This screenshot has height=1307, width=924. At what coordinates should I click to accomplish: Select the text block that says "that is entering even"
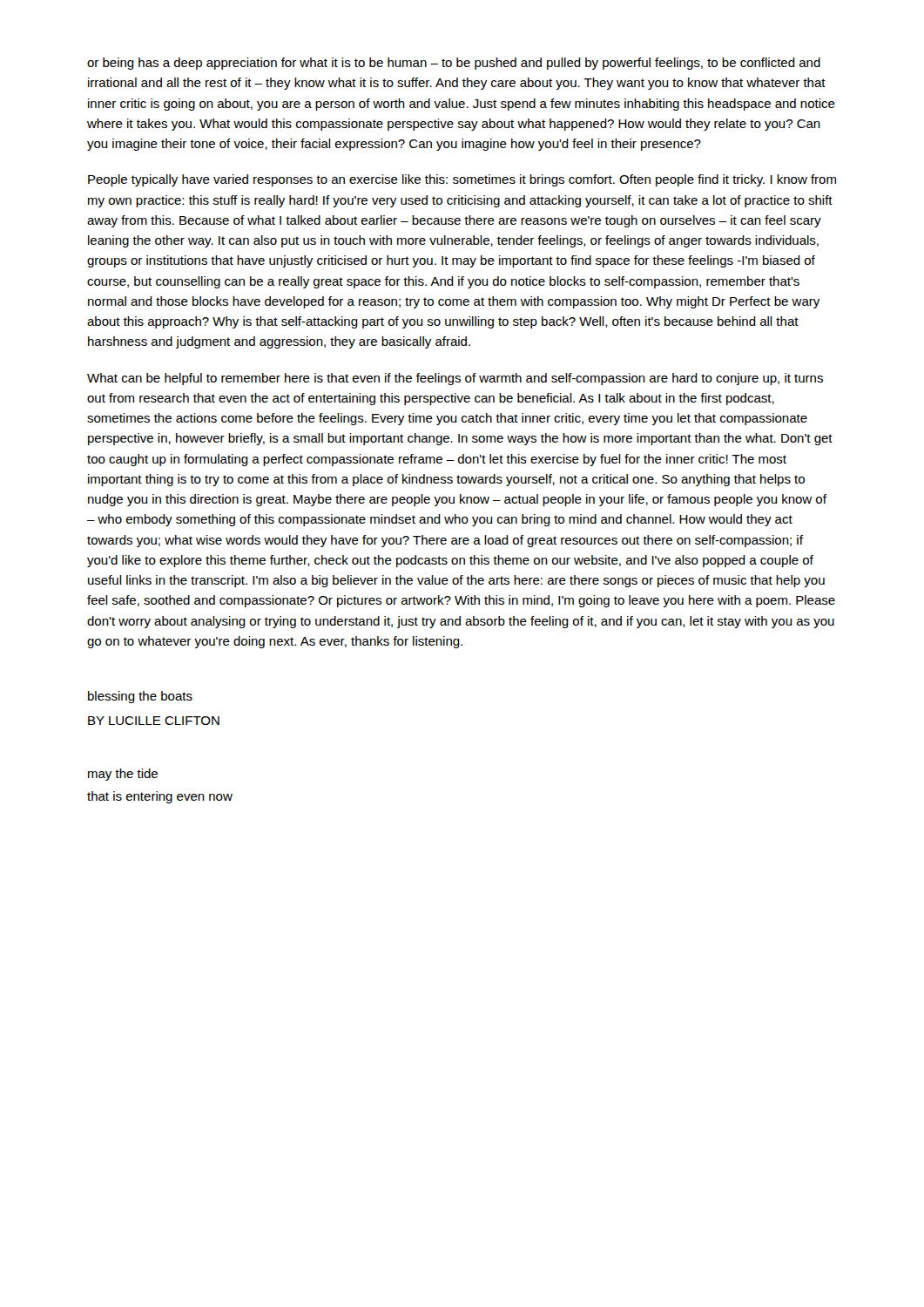pos(160,796)
